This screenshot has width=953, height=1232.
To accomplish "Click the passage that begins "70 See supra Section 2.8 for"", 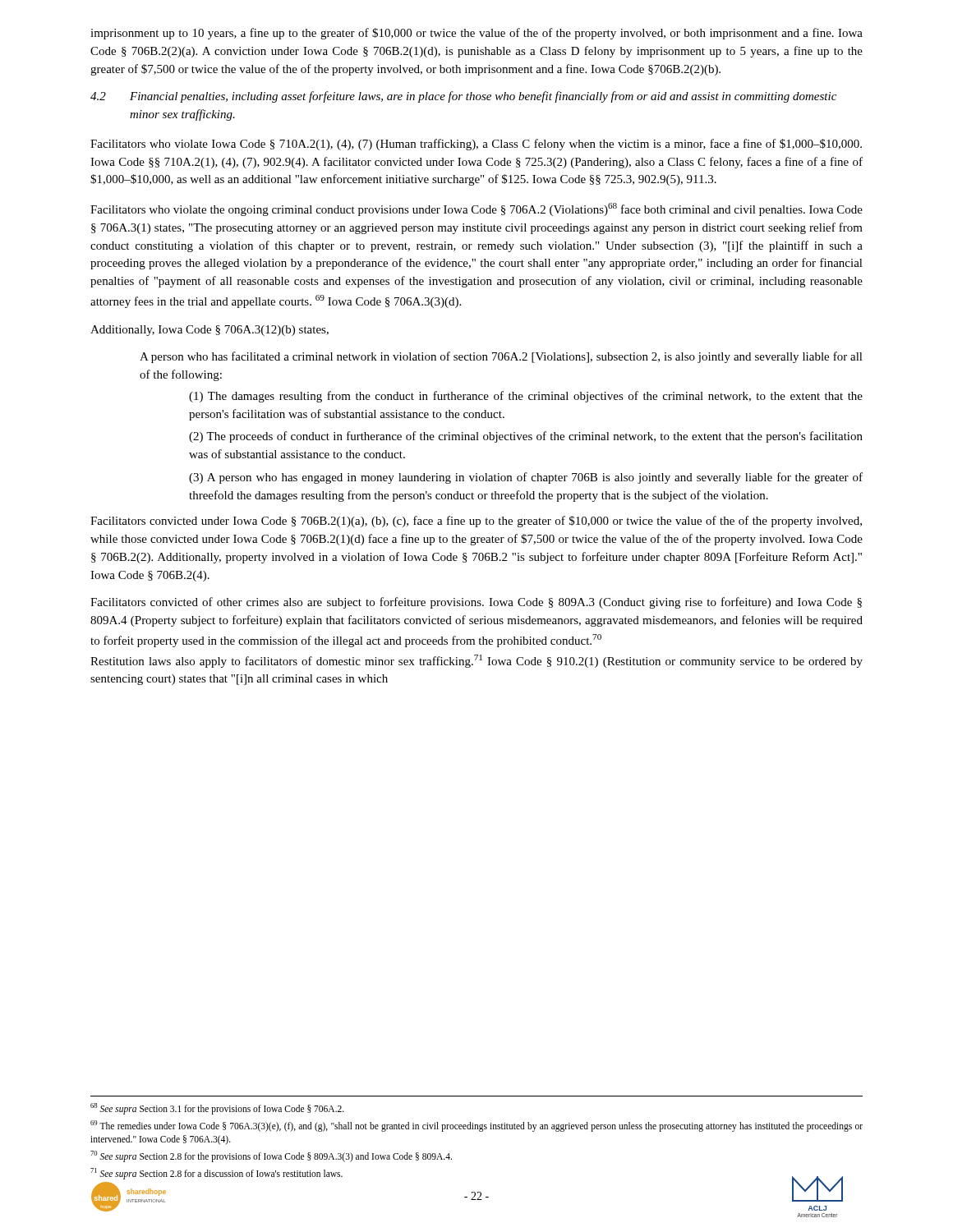I will point(271,1155).
